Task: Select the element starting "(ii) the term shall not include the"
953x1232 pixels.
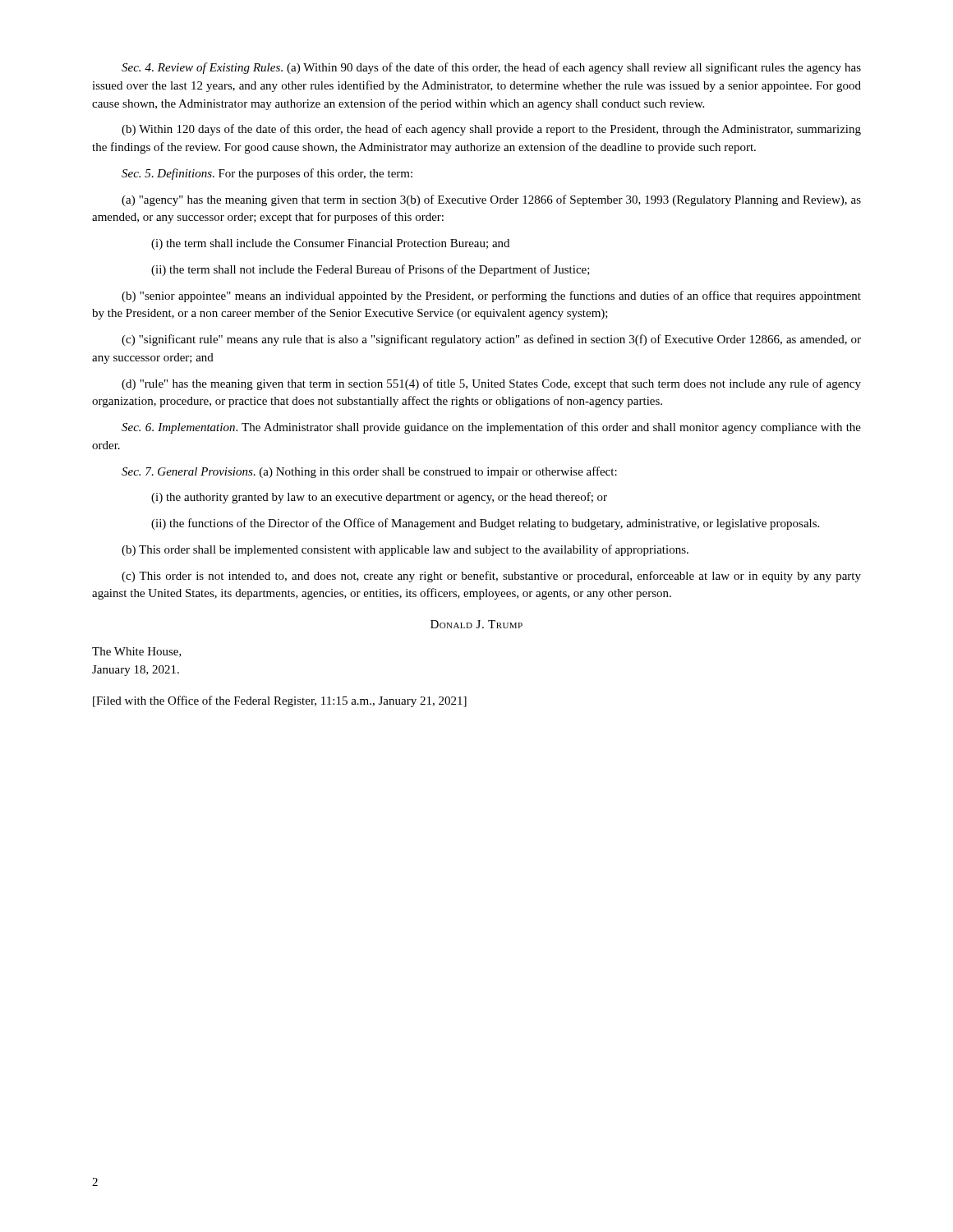Action: click(506, 270)
